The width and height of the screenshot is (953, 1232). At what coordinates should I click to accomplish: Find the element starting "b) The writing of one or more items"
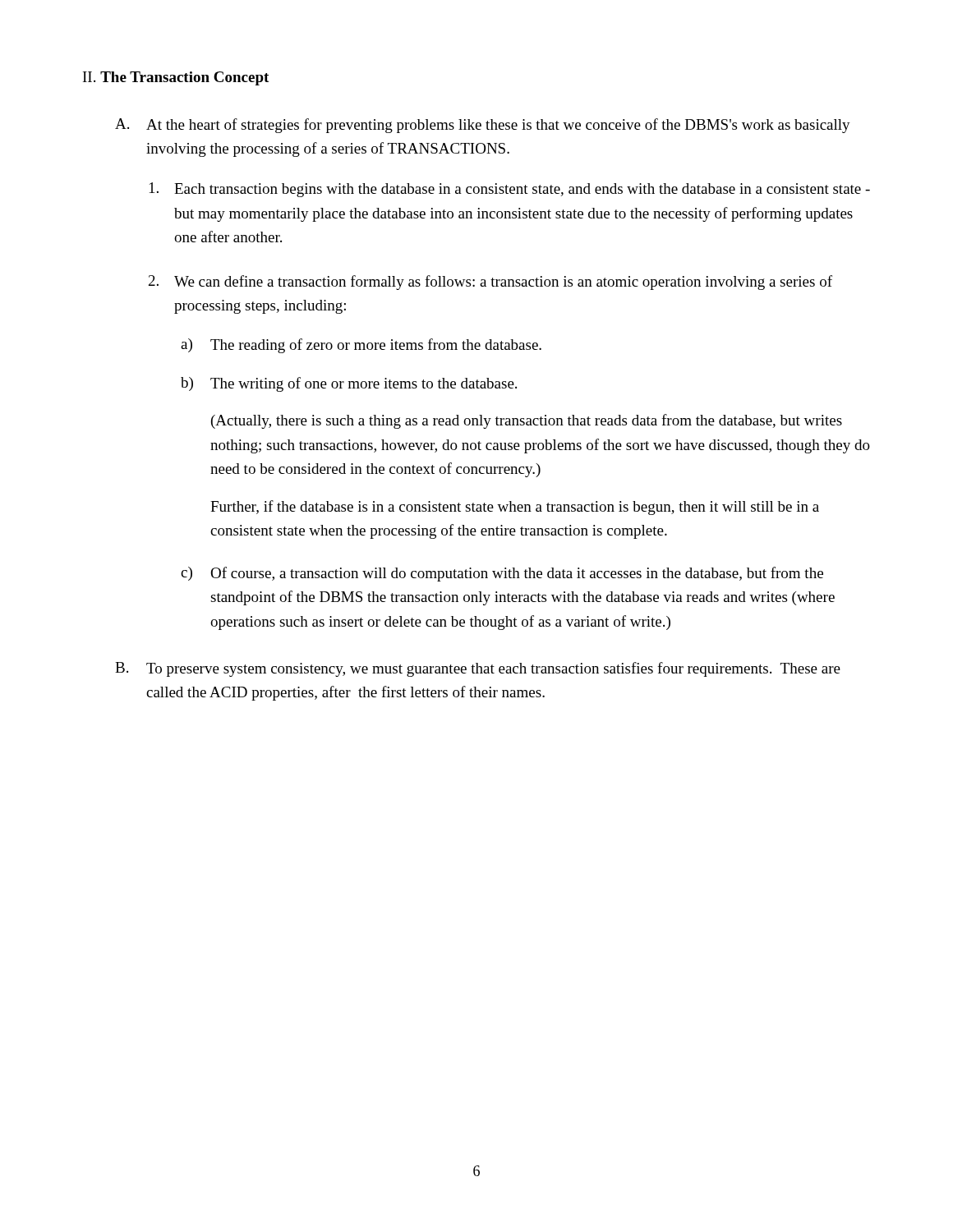coord(526,383)
